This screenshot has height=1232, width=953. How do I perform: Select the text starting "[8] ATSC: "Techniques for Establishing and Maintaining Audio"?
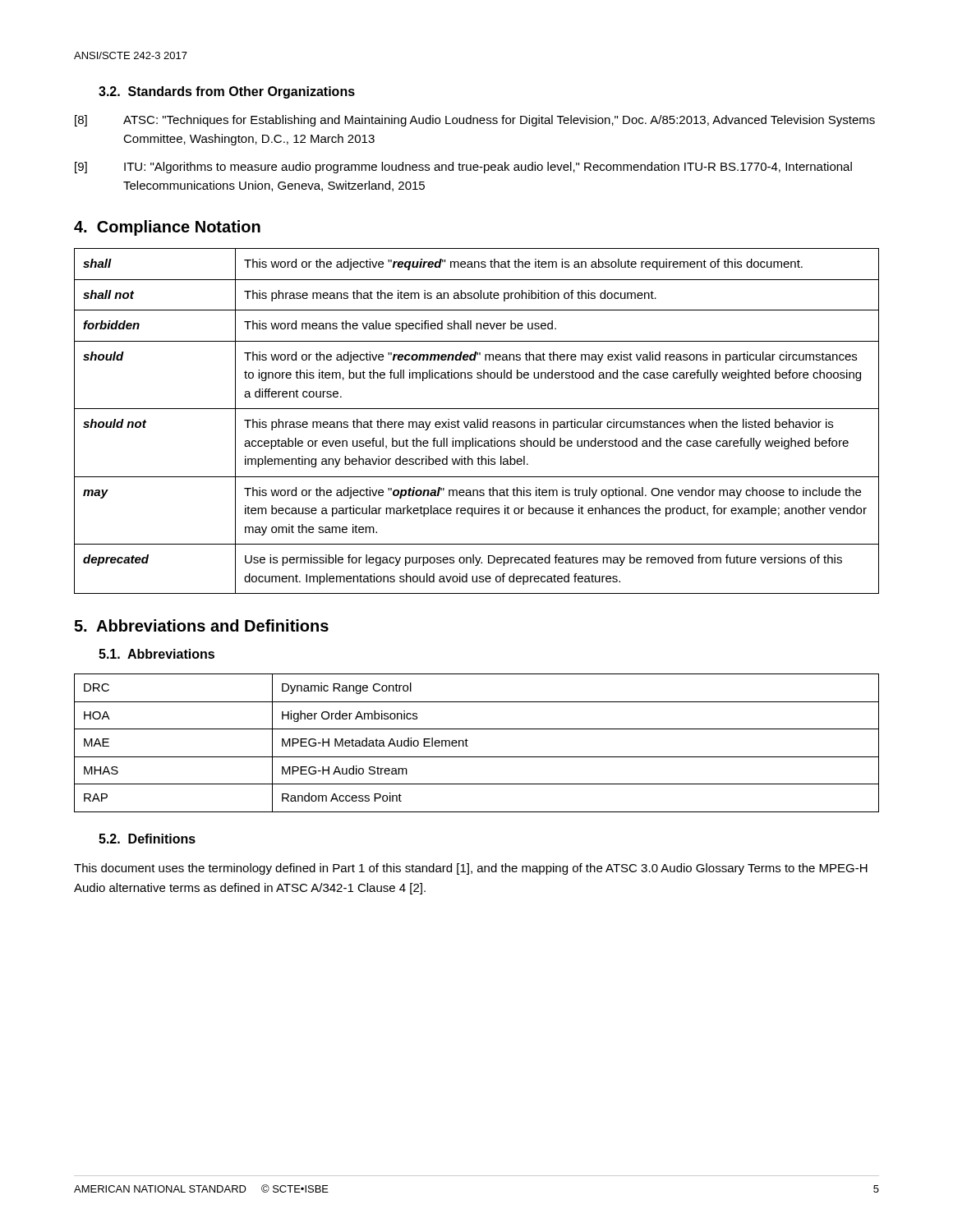coord(476,129)
